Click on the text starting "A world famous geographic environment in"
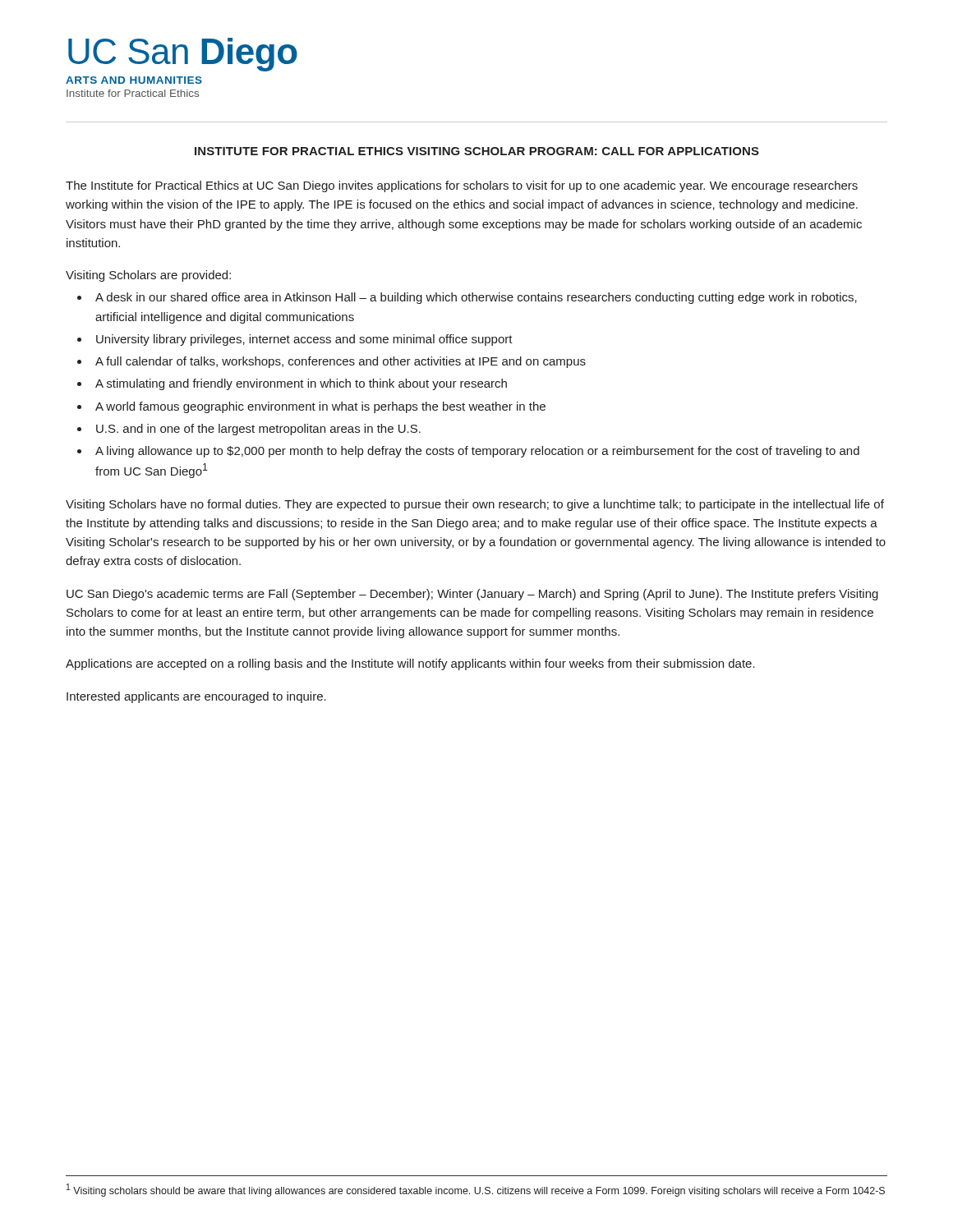This screenshot has height=1232, width=953. coord(321,406)
